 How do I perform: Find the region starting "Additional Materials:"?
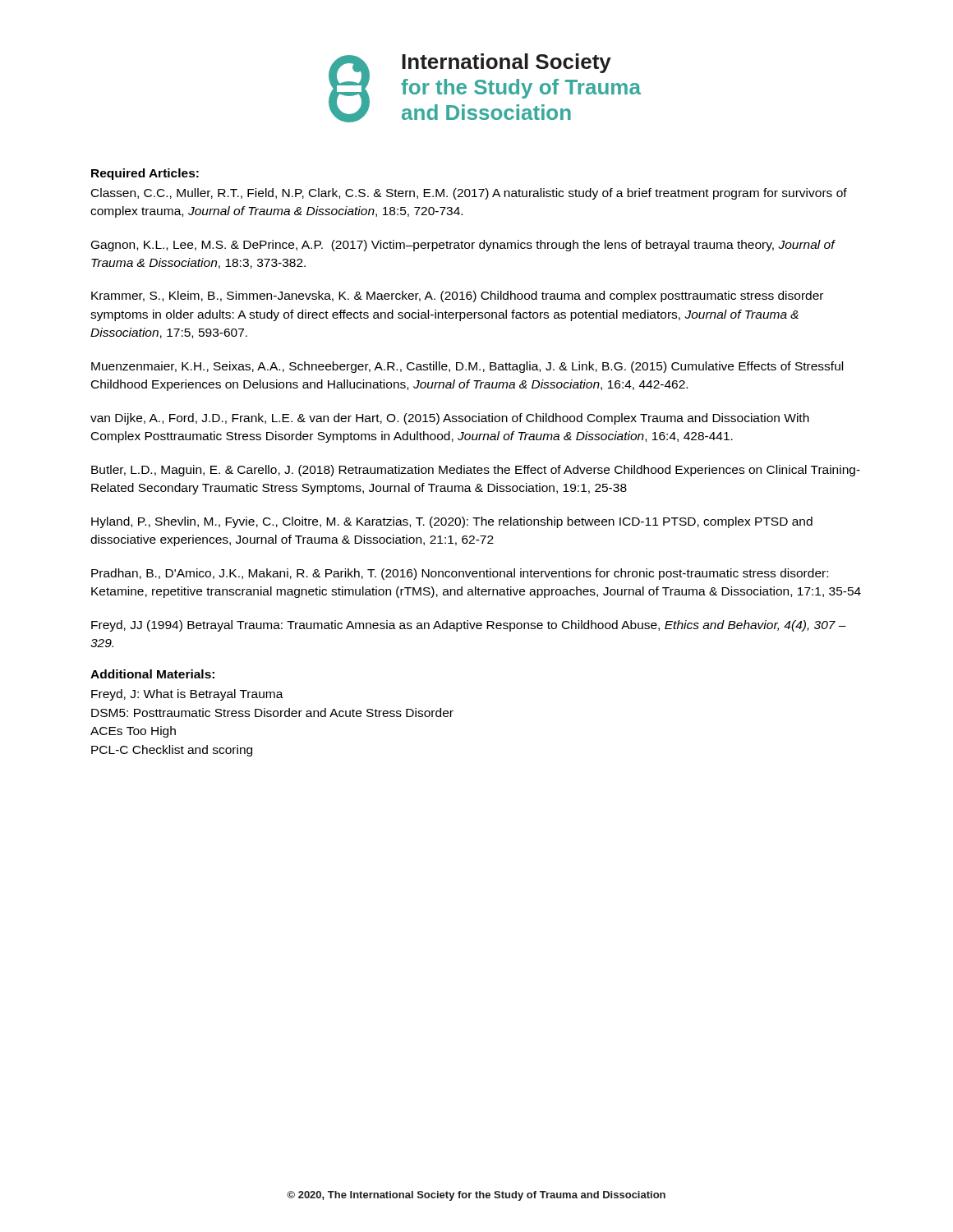pos(153,674)
